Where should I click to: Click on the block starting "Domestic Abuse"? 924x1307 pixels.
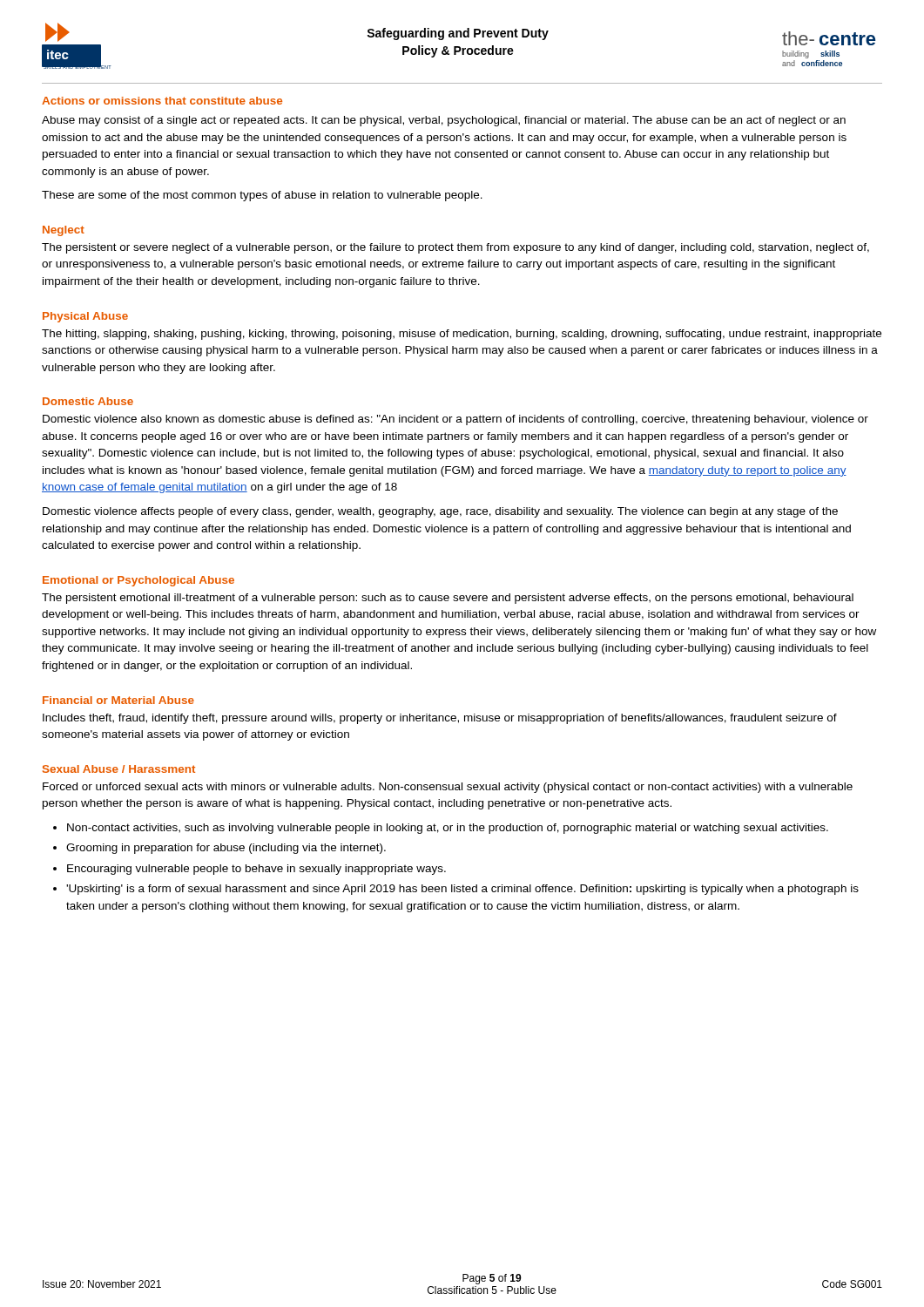click(88, 401)
